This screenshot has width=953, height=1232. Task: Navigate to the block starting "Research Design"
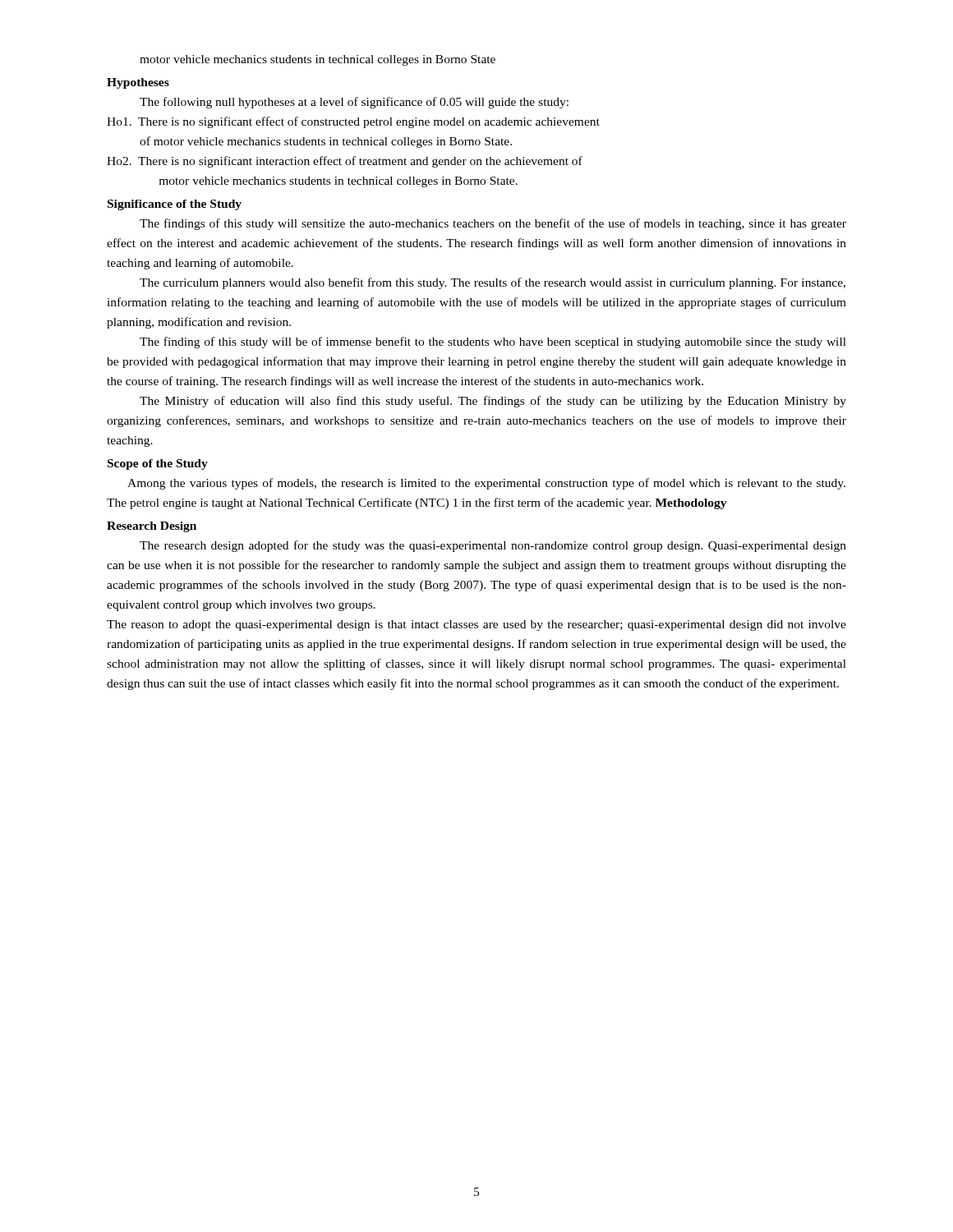[152, 527]
